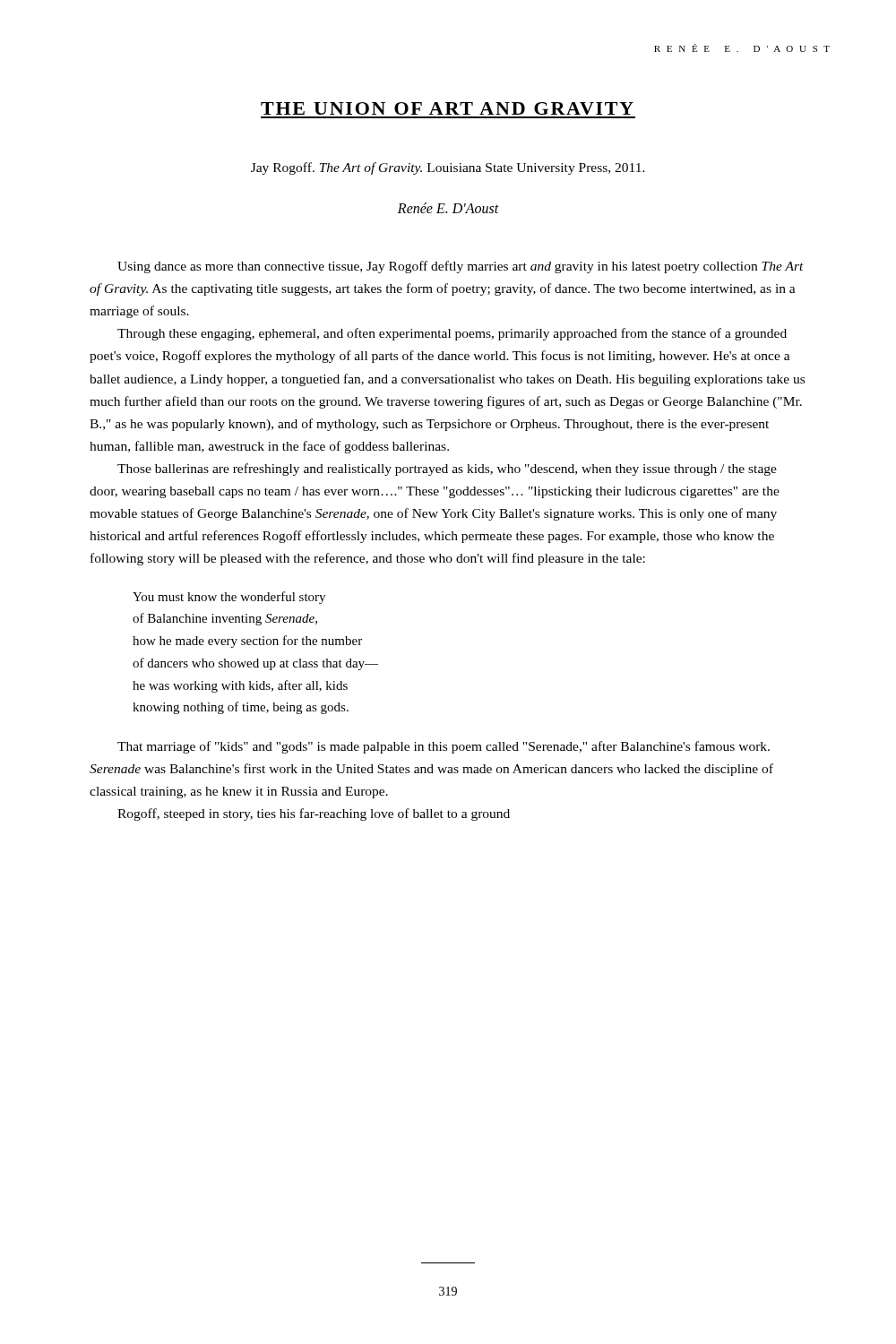This screenshot has height=1344, width=896.
Task: Select the text that says "Renée E. D'Aoust"
Action: pyautogui.click(x=448, y=208)
